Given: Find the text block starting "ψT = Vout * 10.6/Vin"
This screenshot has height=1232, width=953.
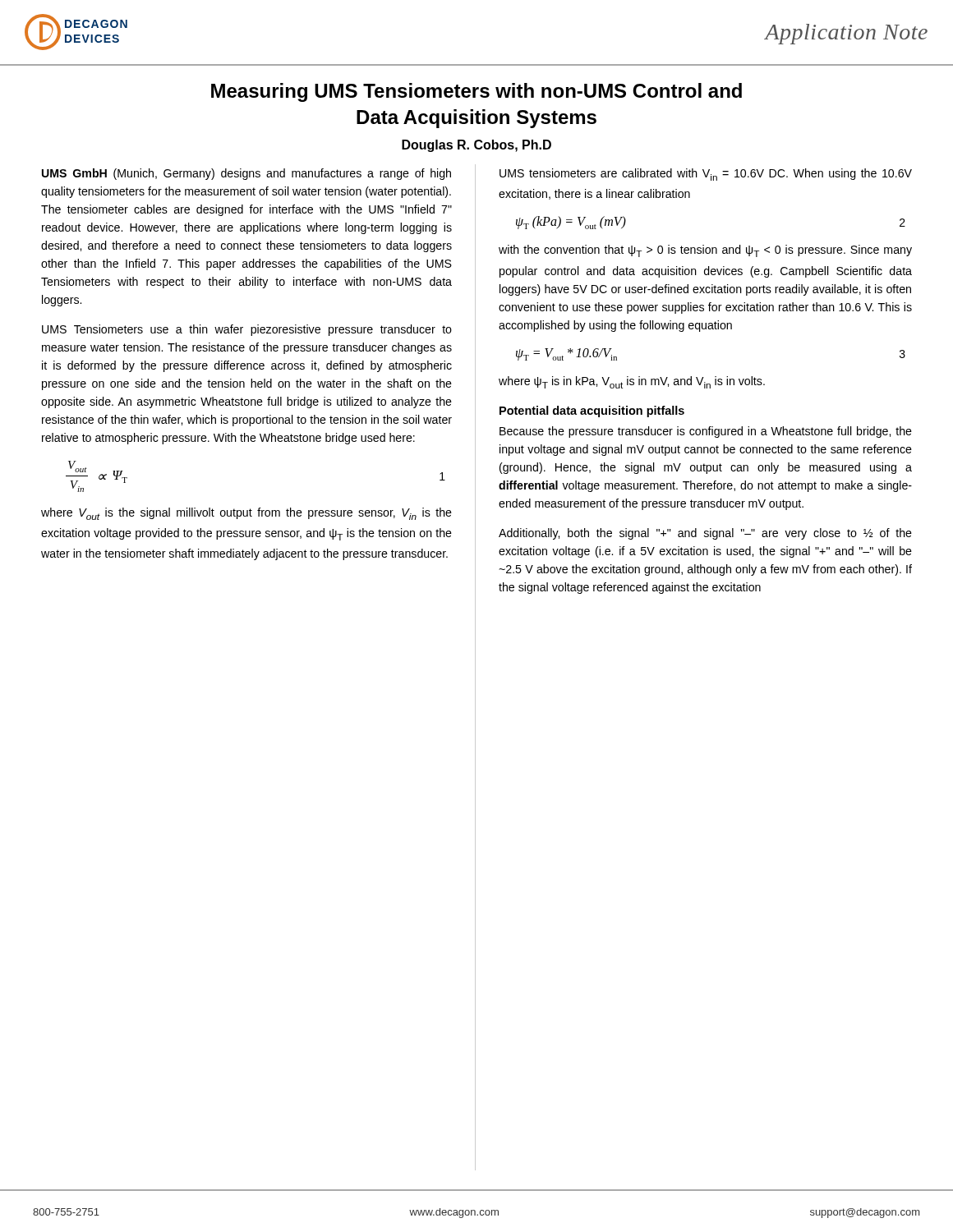Looking at the screenshot, I should pos(571,354).
